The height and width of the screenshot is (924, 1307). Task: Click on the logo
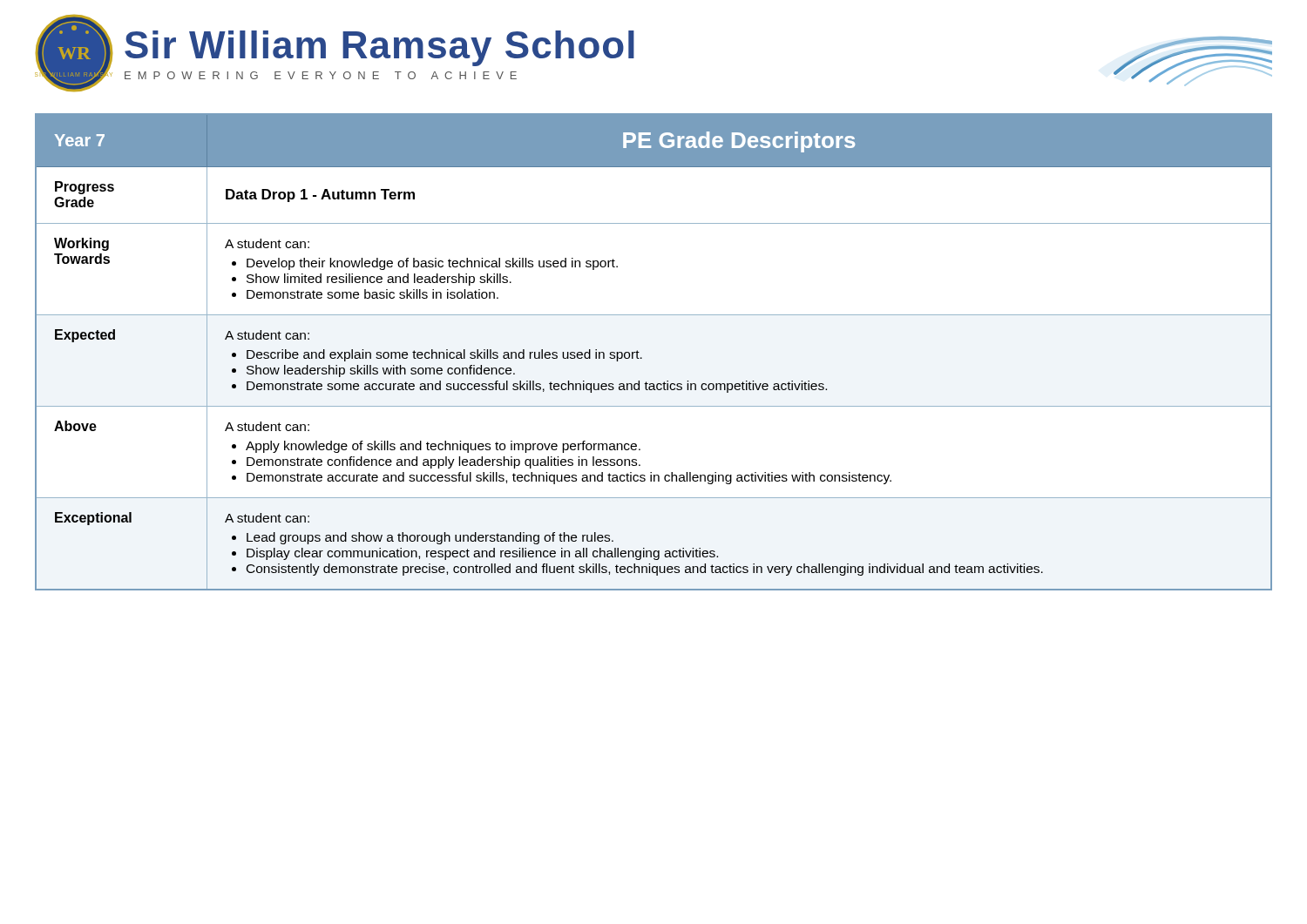[x=74, y=53]
